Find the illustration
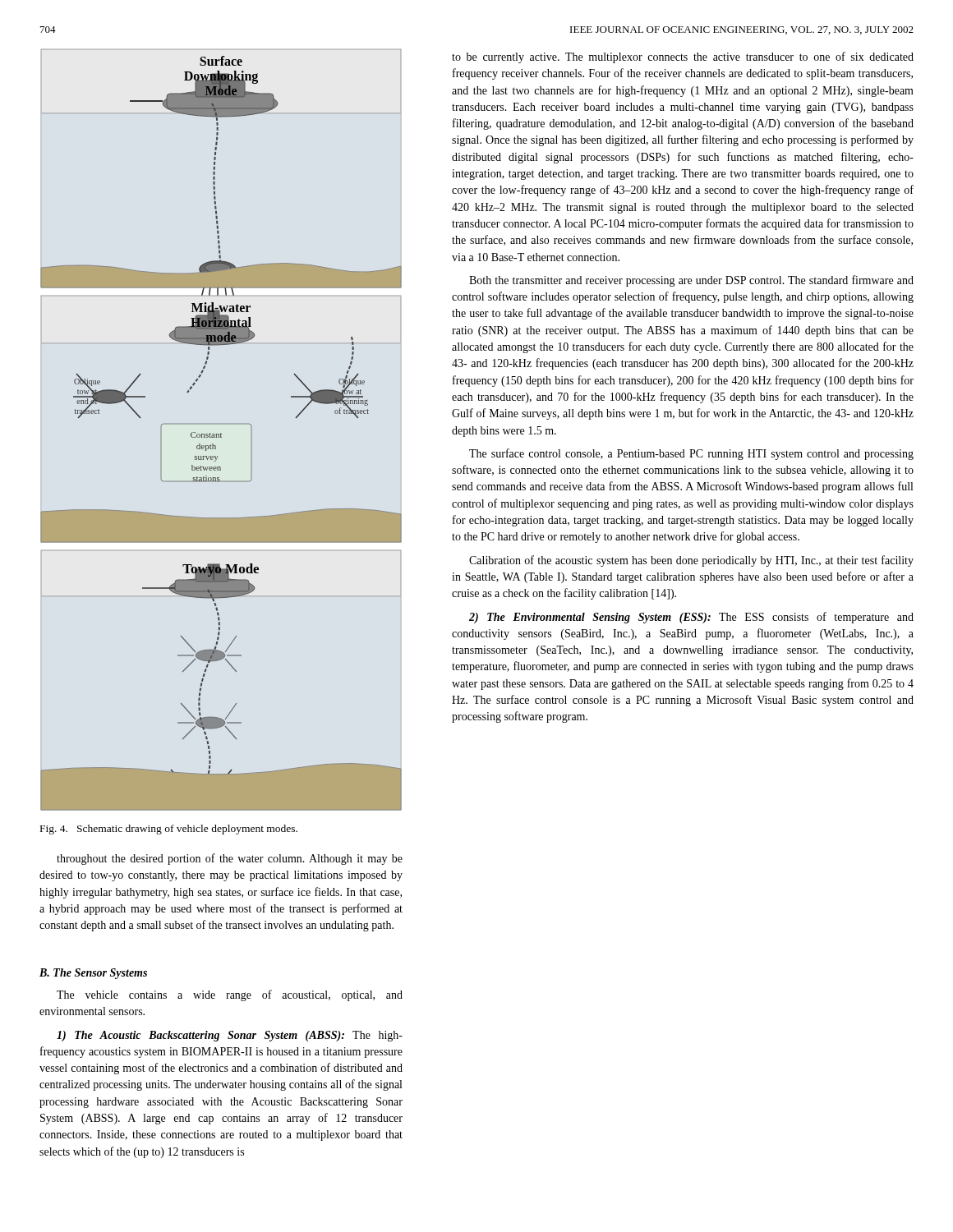The height and width of the screenshot is (1232, 953). coord(221,430)
